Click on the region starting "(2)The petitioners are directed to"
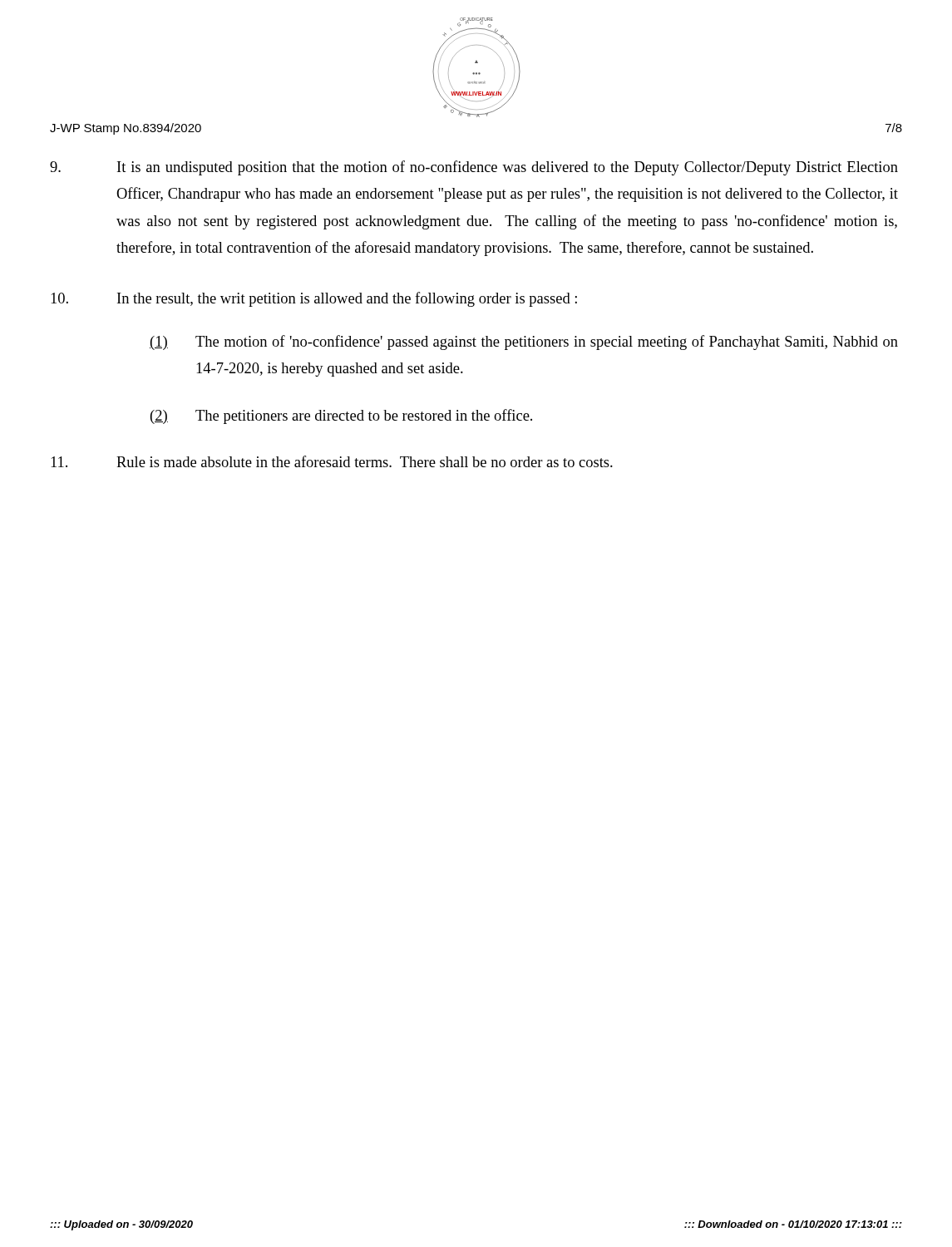The image size is (952, 1247). tap(524, 416)
